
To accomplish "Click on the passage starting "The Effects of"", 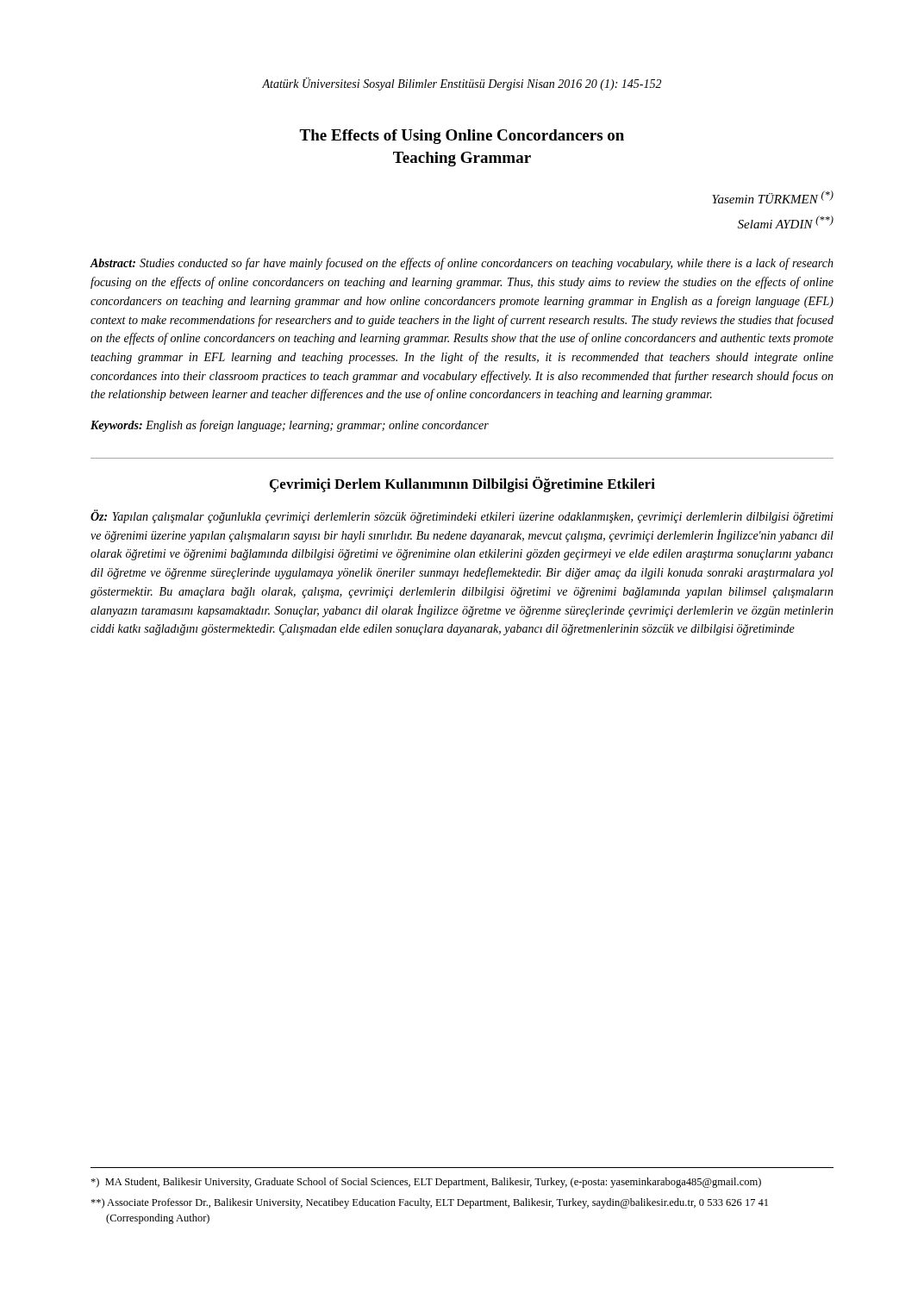I will 462,146.
